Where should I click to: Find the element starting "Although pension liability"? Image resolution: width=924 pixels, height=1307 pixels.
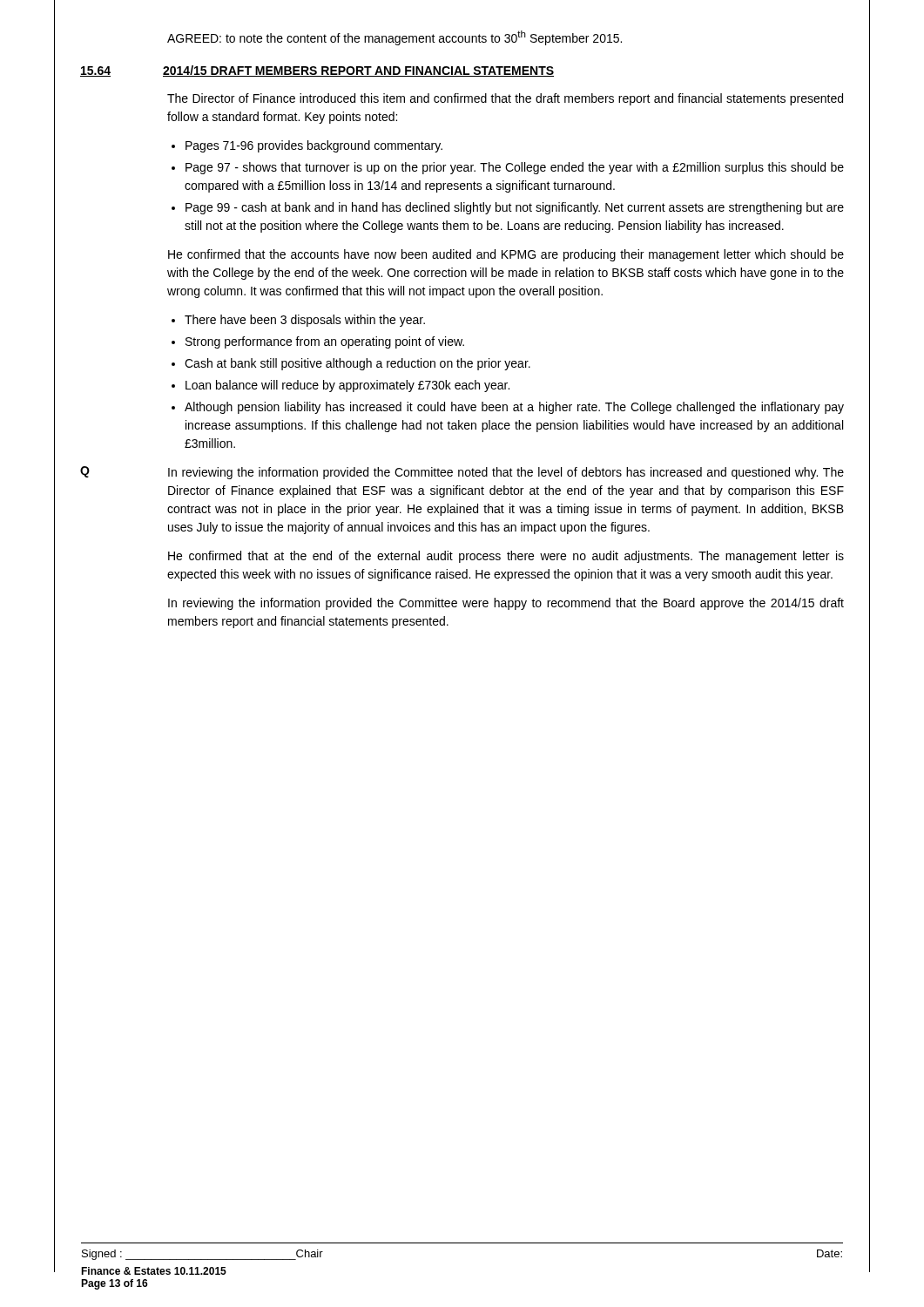tap(514, 425)
